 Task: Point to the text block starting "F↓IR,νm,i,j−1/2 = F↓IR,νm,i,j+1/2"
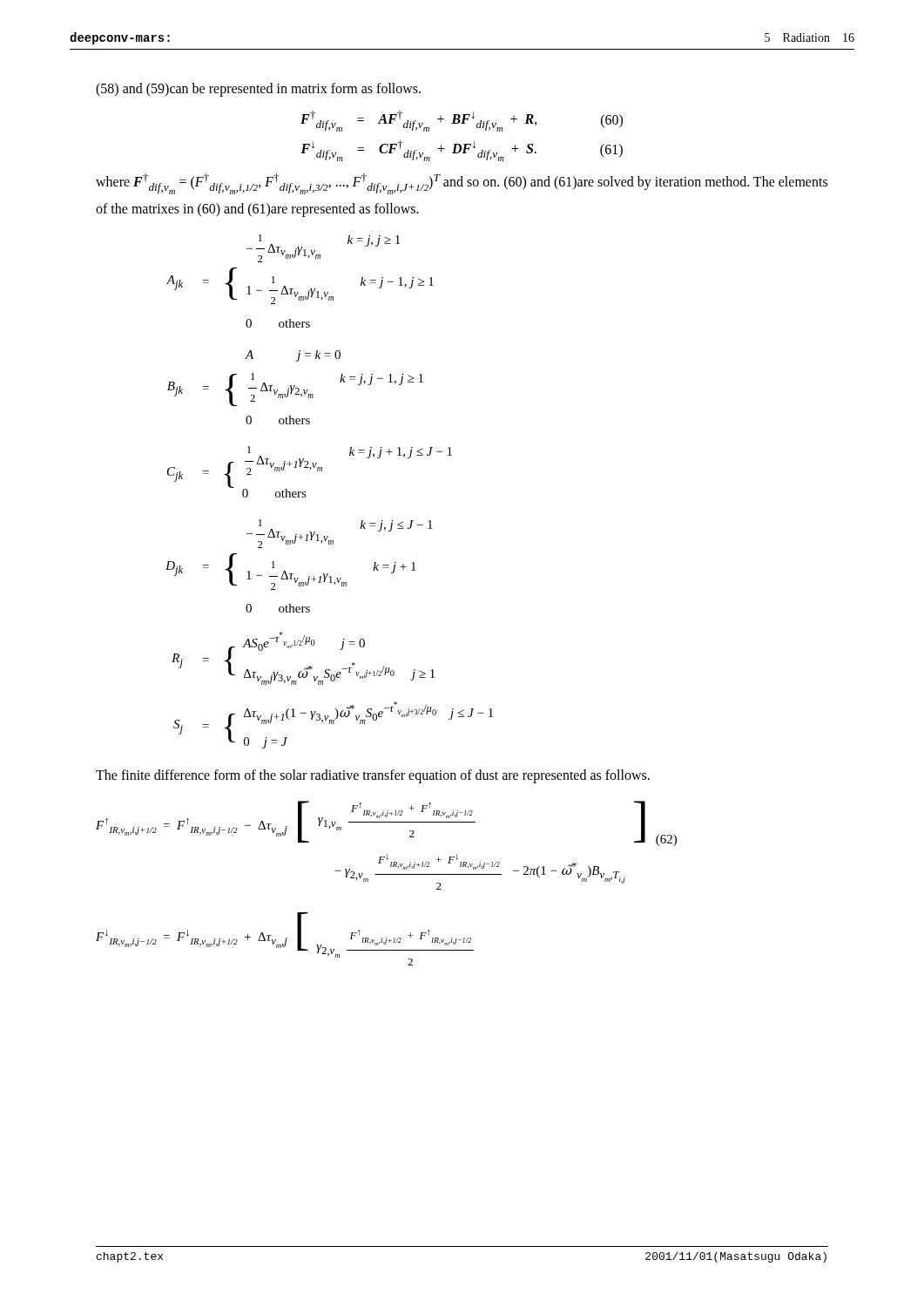point(462,940)
